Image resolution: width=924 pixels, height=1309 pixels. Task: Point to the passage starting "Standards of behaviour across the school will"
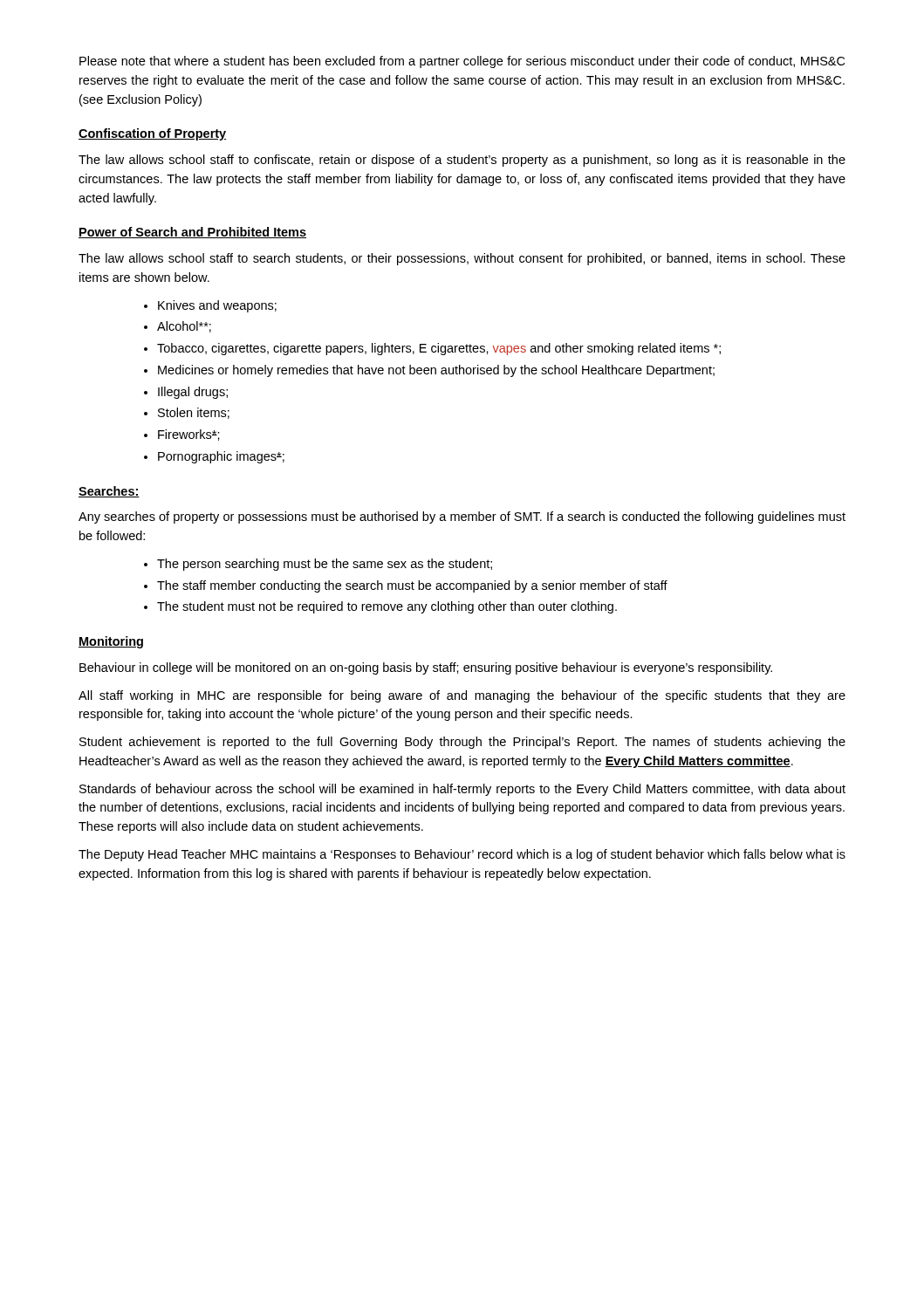tap(462, 808)
